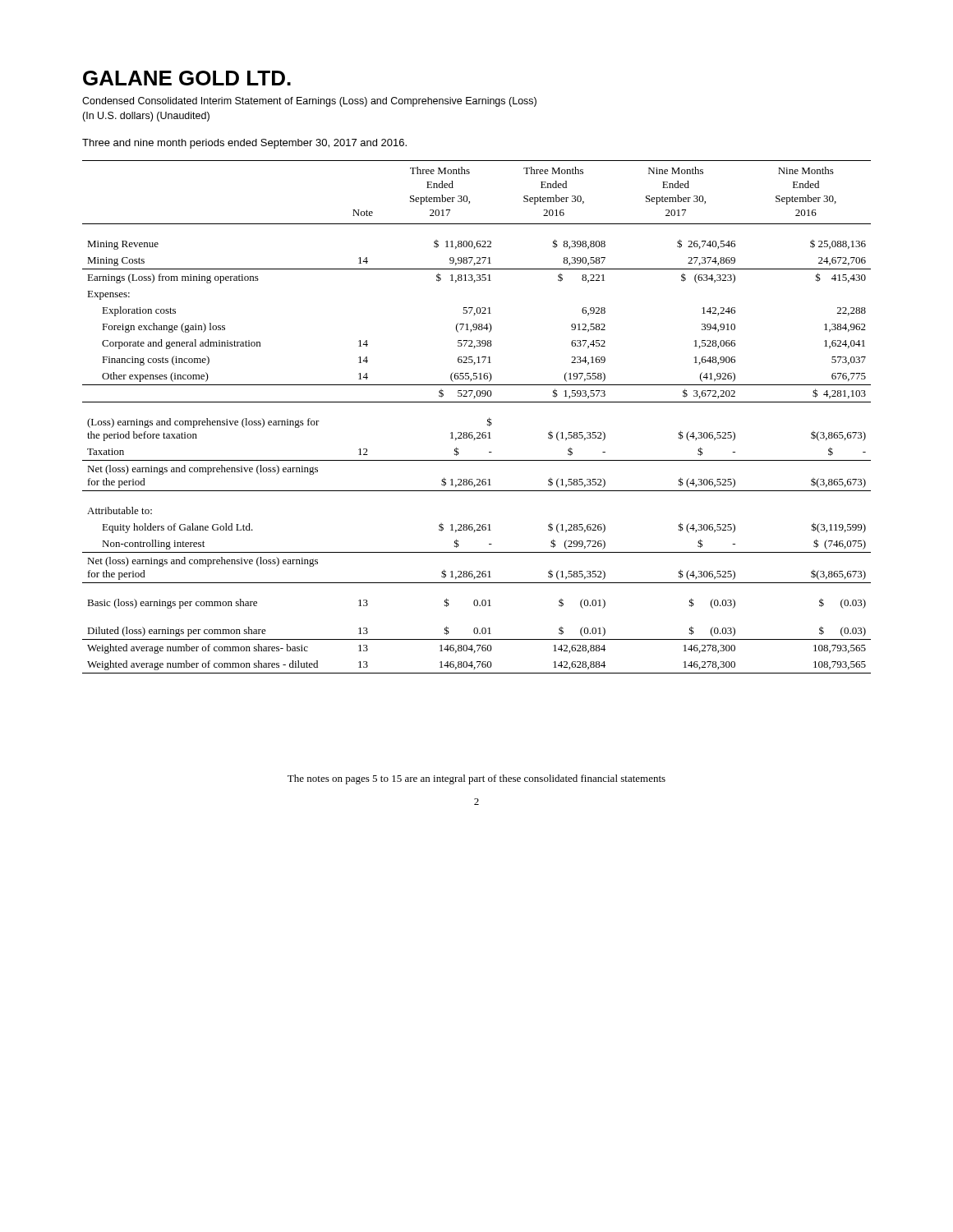Image resolution: width=953 pixels, height=1232 pixels.
Task: Select the text block that says "Three and nine"
Action: 245,143
